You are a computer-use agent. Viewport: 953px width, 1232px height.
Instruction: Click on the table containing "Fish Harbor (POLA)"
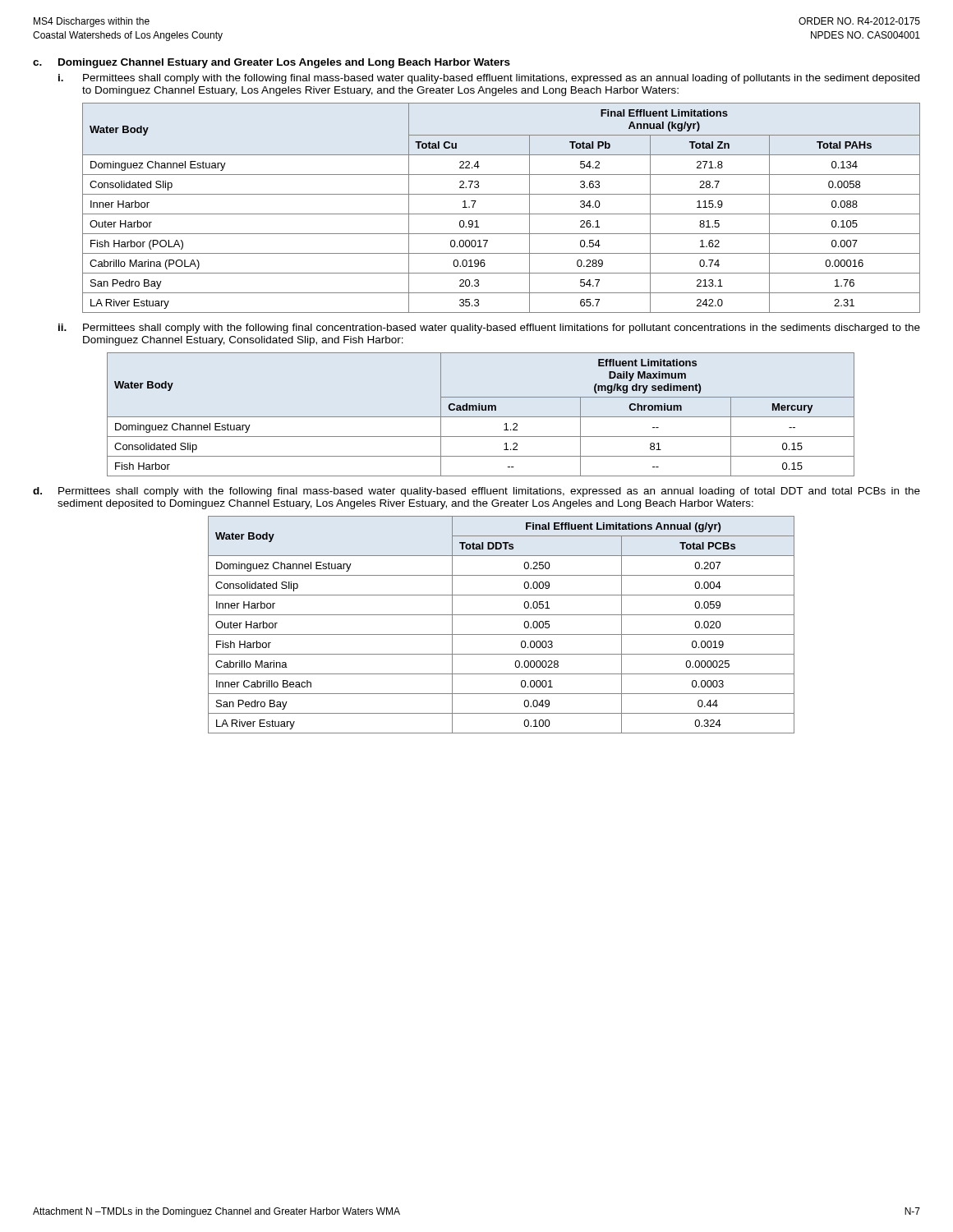coord(501,208)
